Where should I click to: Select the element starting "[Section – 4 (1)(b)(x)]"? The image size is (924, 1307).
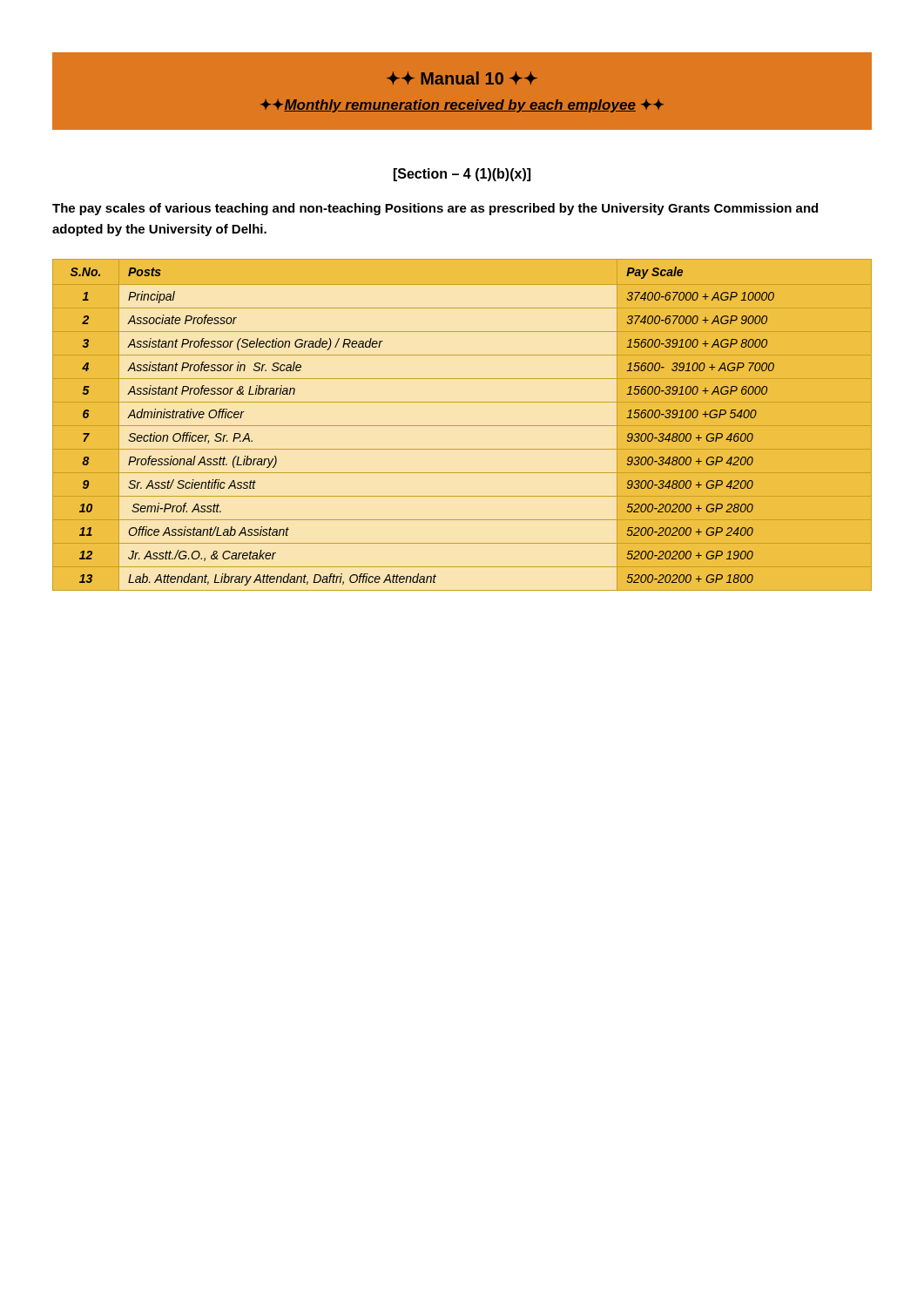coord(462,174)
